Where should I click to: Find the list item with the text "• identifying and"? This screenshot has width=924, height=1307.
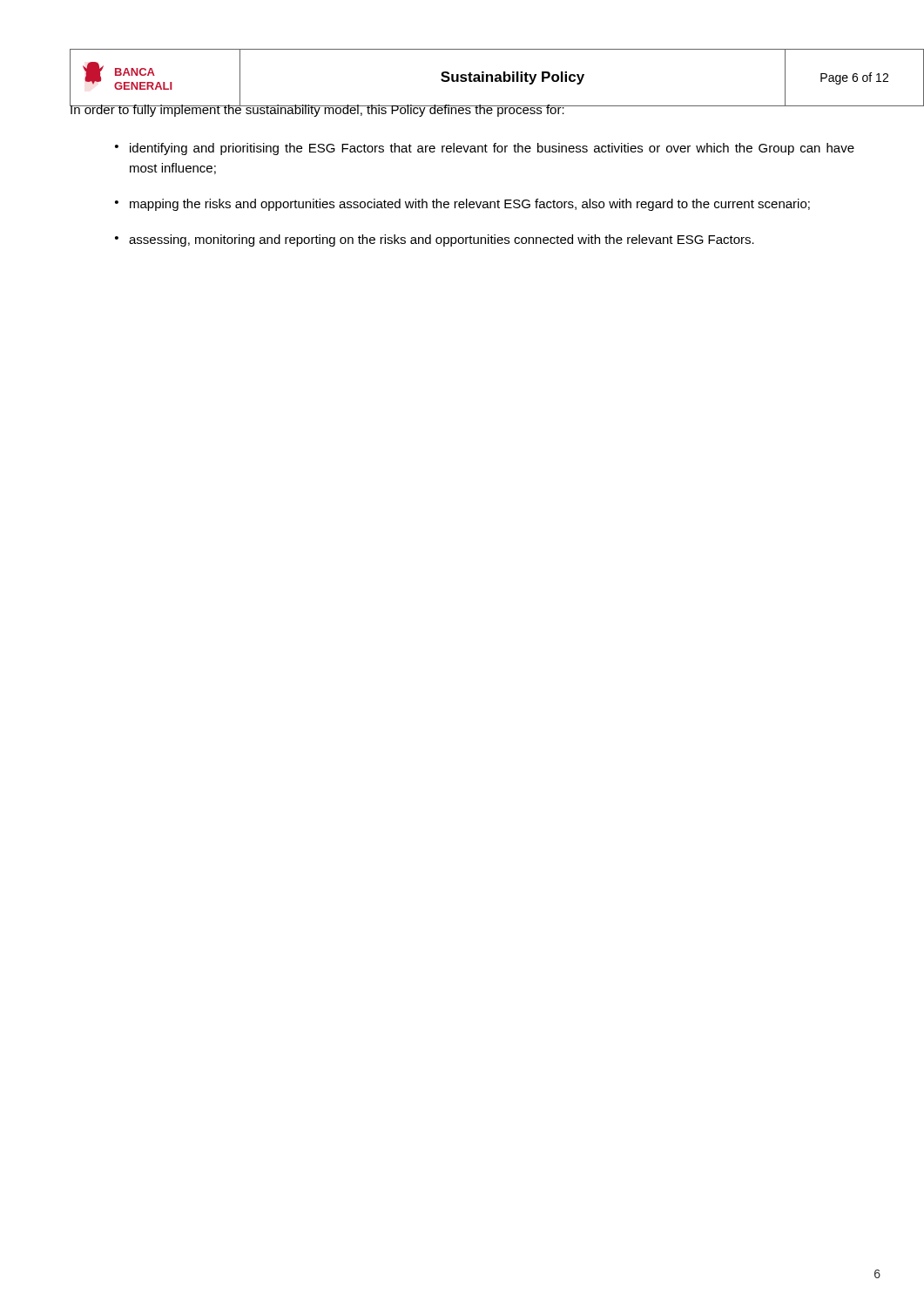[479, 157]
